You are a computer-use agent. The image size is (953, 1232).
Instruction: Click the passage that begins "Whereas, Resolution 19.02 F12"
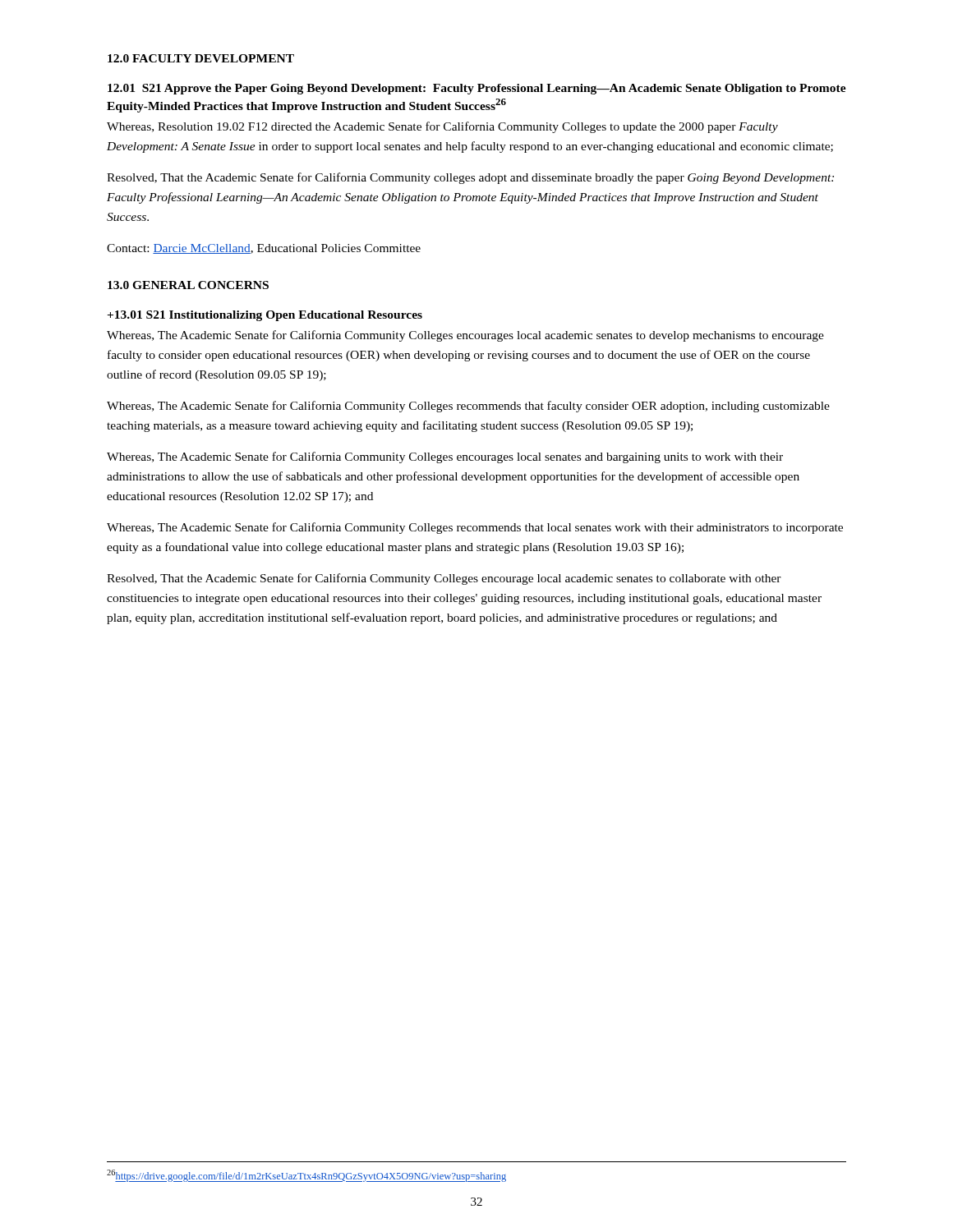tap(470, 136)
